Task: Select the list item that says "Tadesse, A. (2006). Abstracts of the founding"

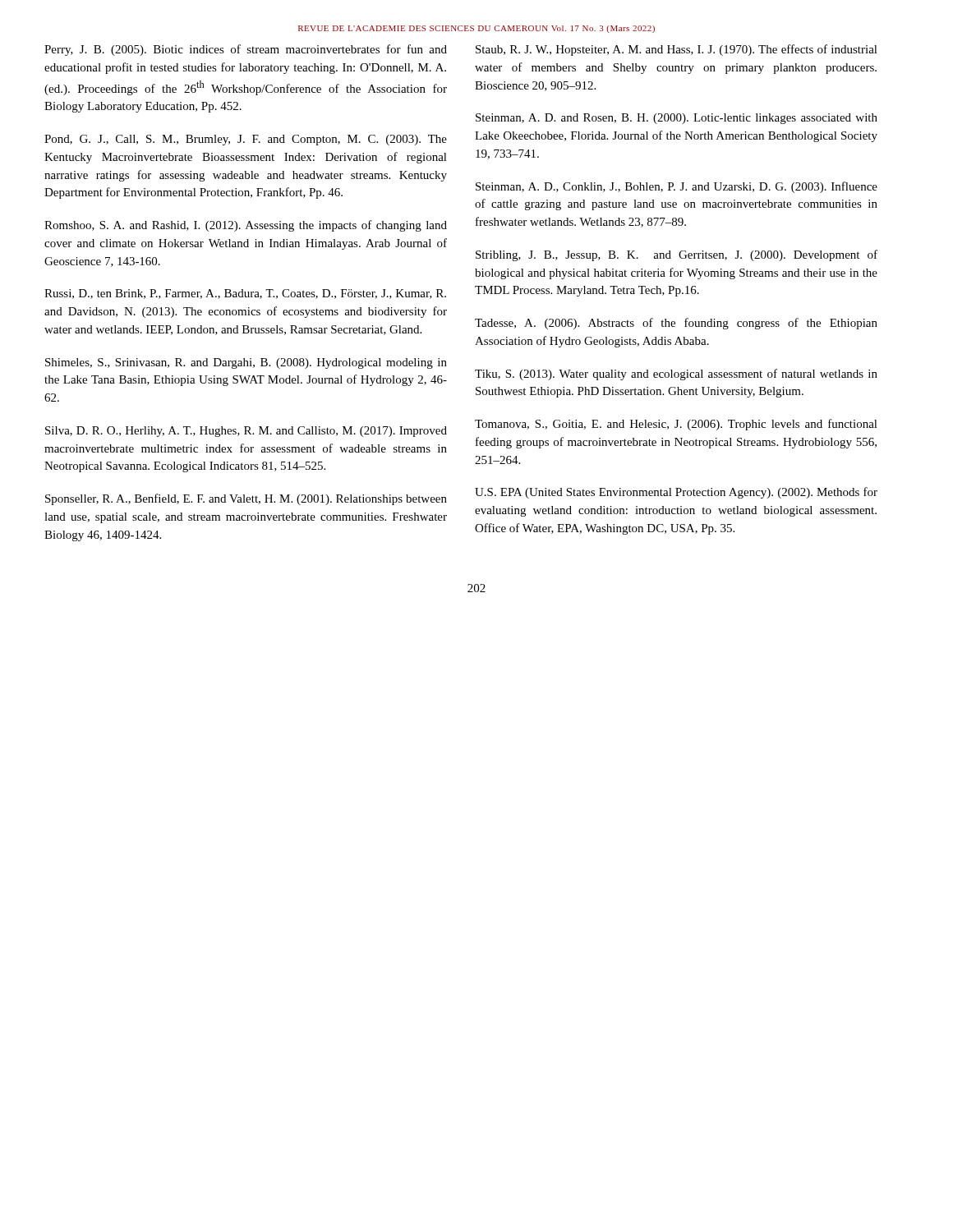Action: 676,332
